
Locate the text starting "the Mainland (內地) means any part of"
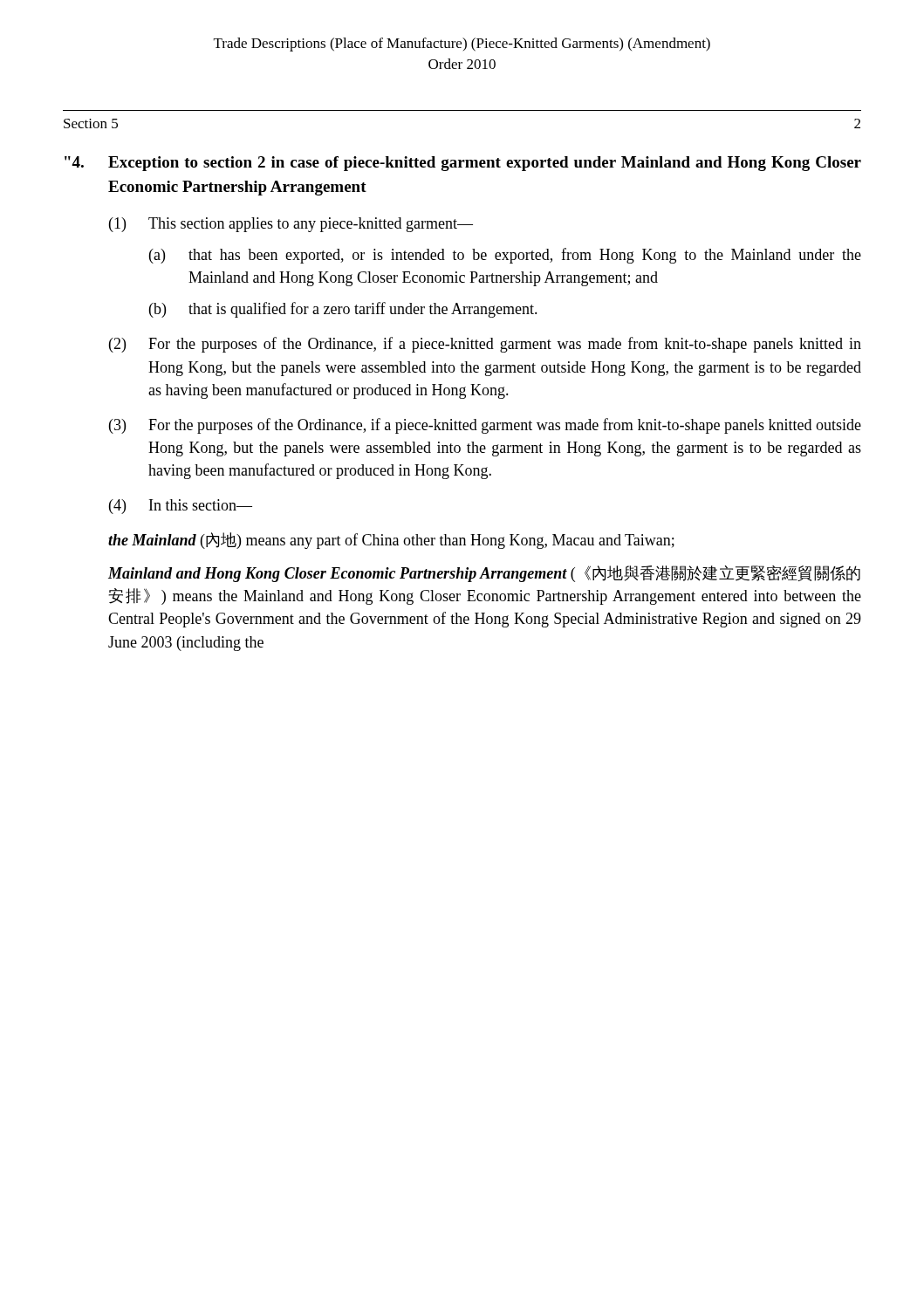[485, 540]
